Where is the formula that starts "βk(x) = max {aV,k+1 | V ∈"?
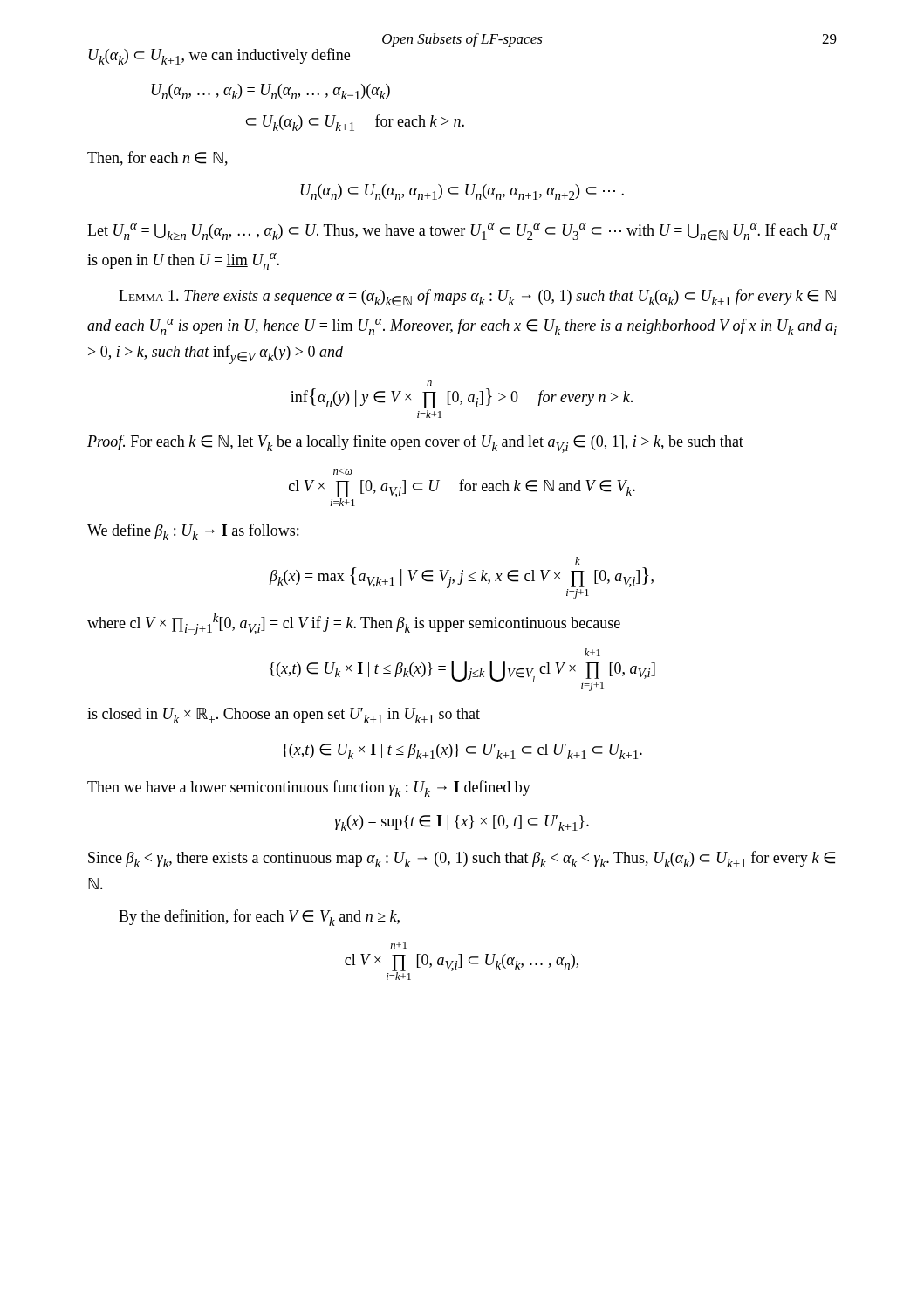Viewport: 924px width, 1309px height. 462,577
